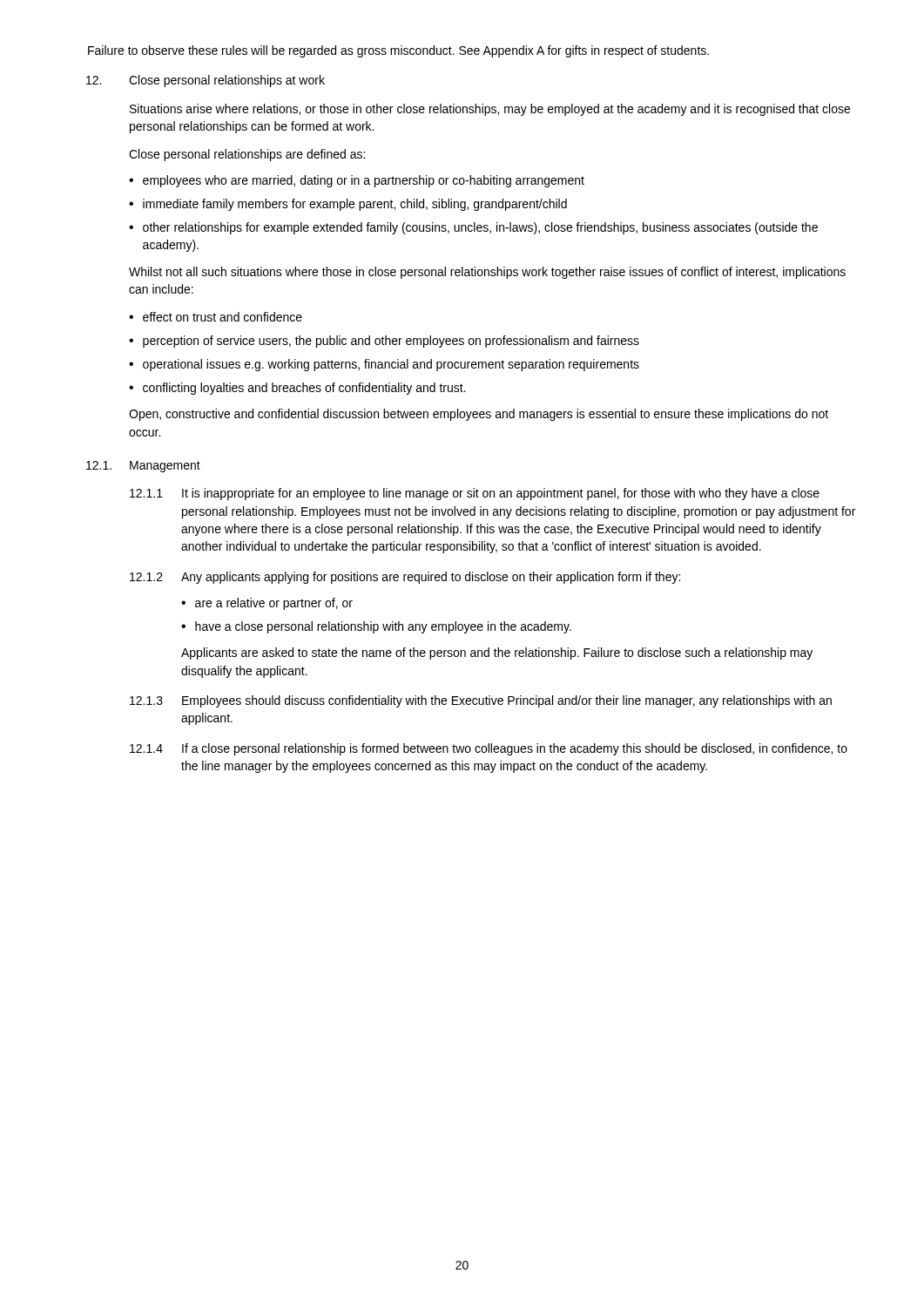The height and width of the screenshot is (1307, 924).
Task: Click the passage that begins "Failure to observe these"
Action: 399,51
